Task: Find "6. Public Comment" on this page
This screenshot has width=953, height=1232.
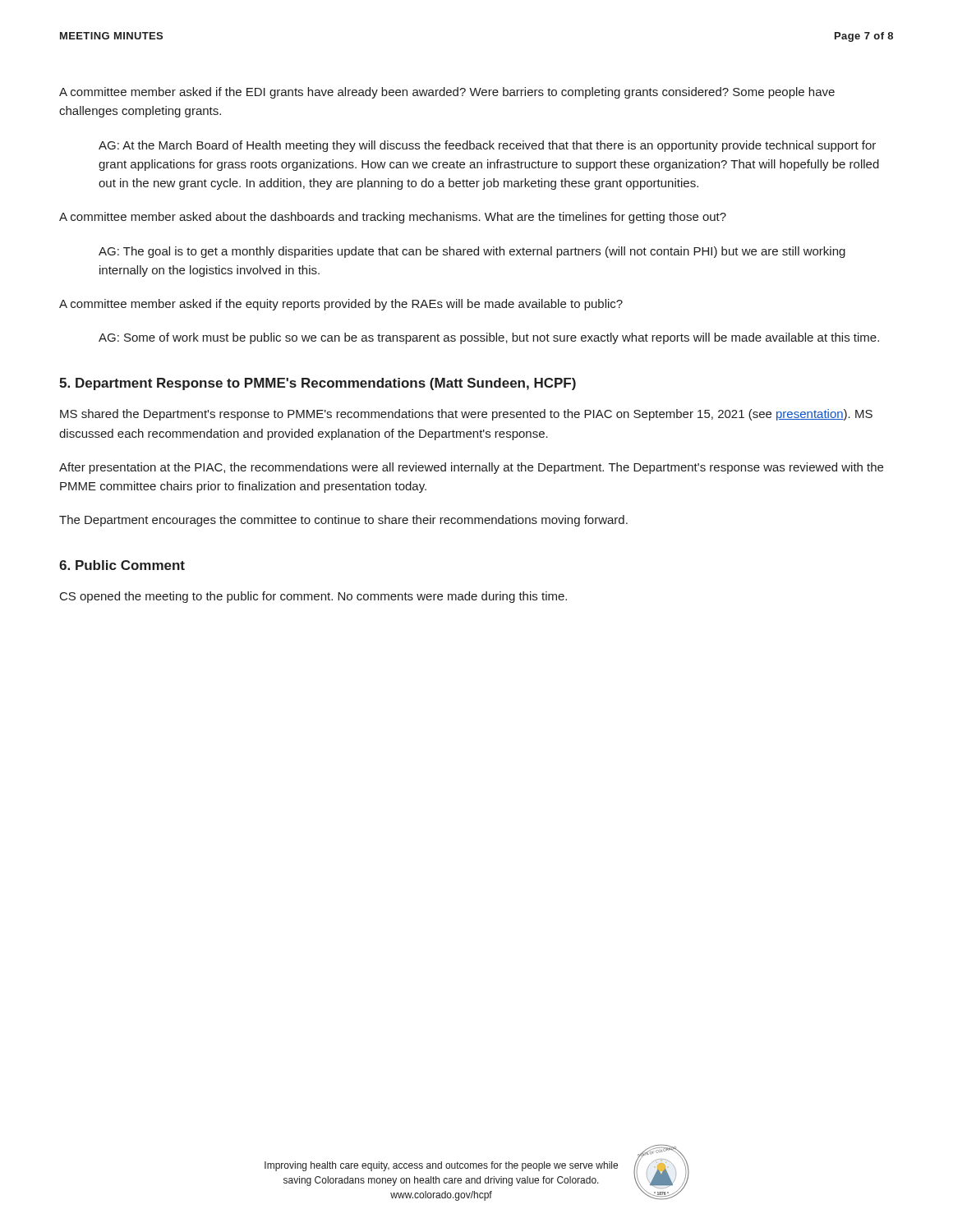Action: point(122,565)
